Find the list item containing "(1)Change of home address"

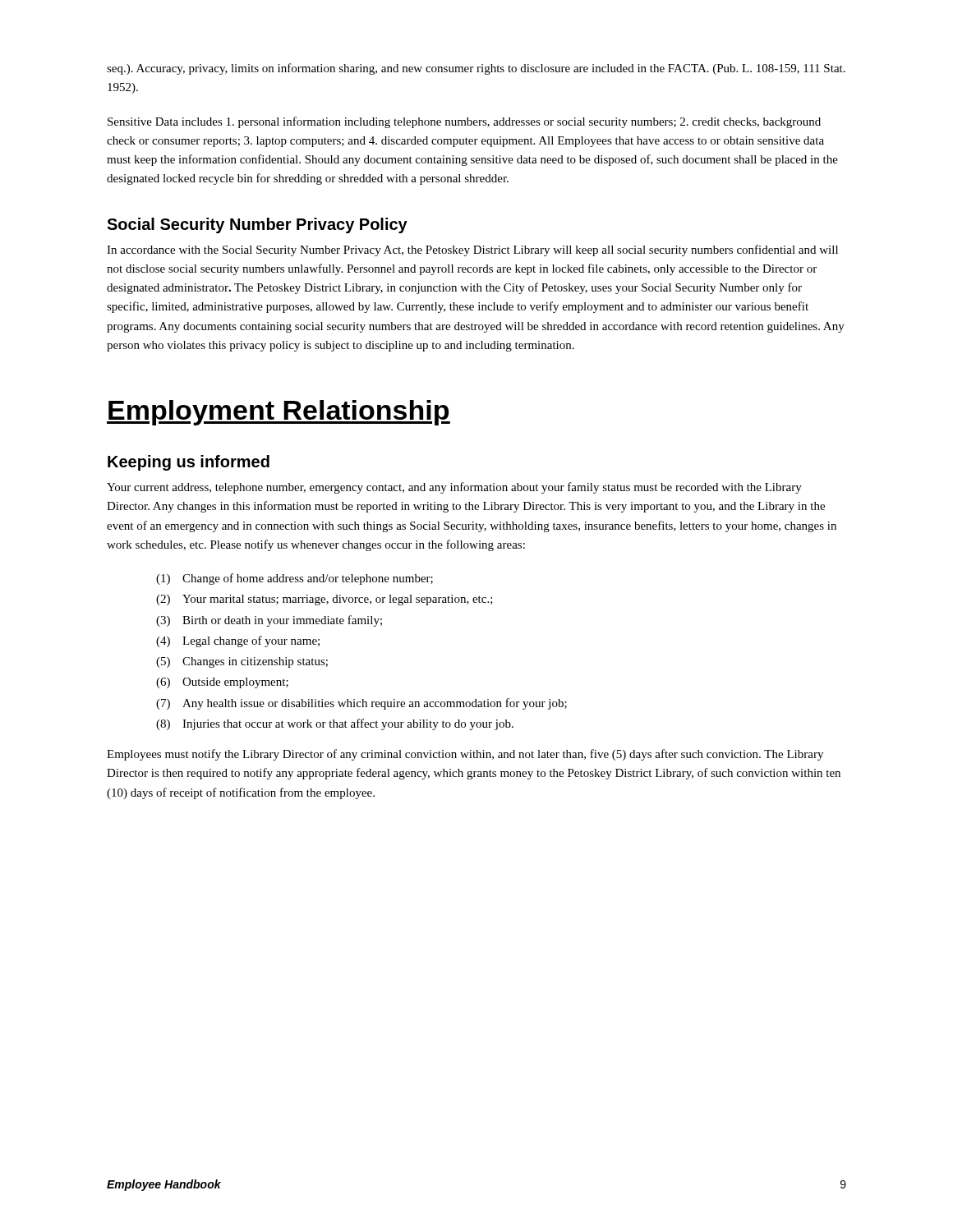pyautogui.click(x=295, y=579)
